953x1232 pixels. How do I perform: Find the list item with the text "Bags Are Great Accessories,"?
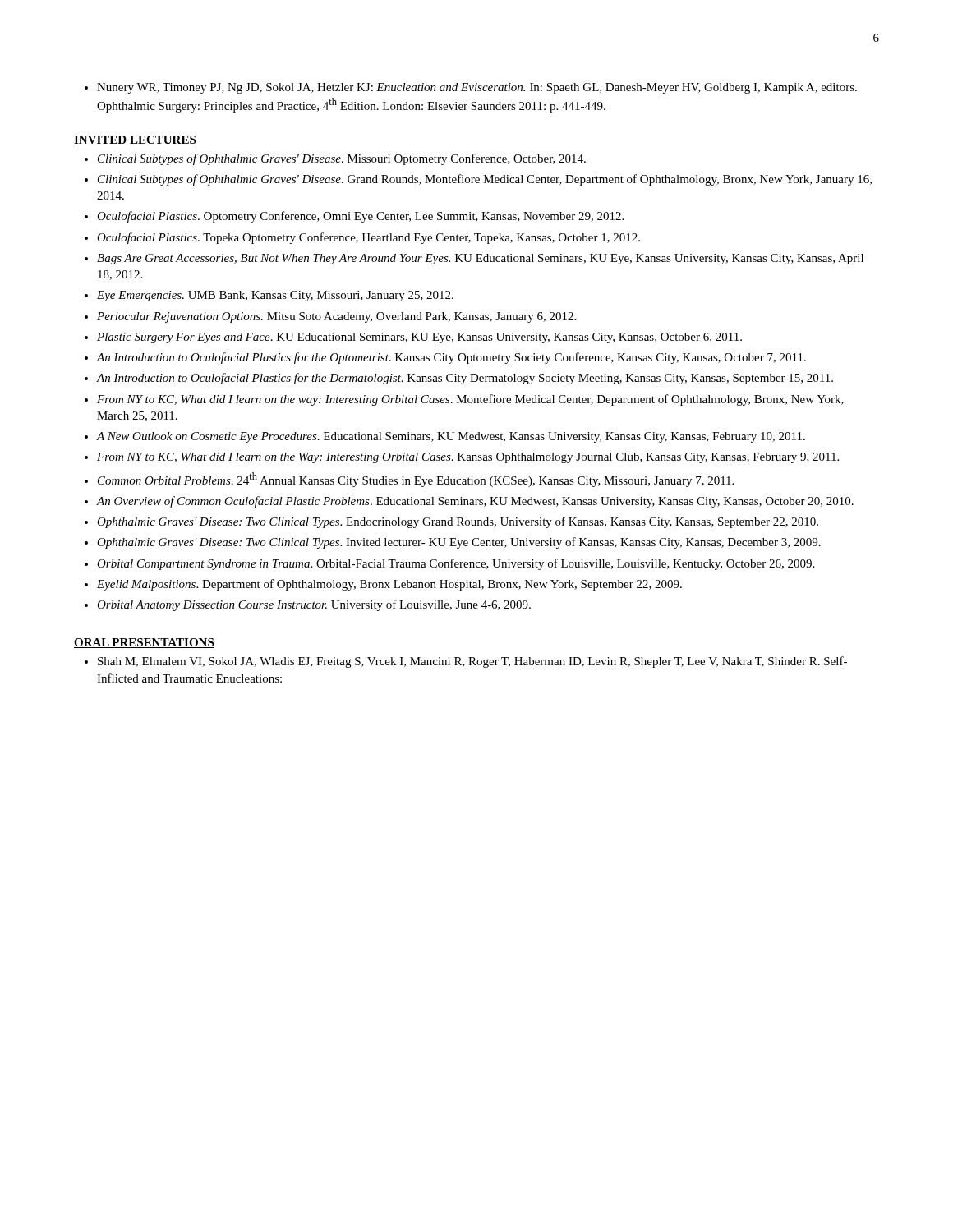(x=488, y=266)
